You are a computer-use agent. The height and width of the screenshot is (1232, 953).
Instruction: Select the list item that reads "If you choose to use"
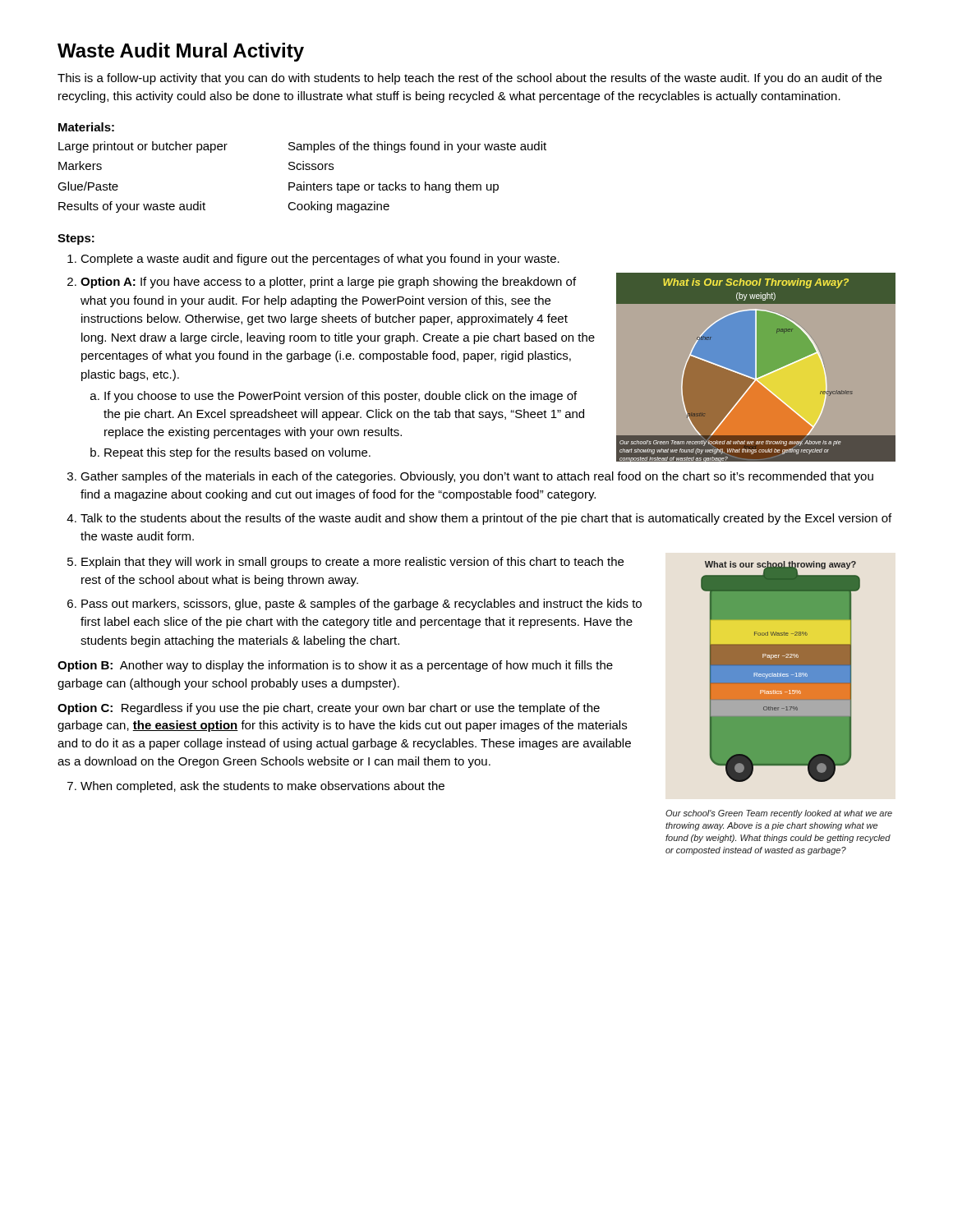pyautogui.click(x=350, y=414)
